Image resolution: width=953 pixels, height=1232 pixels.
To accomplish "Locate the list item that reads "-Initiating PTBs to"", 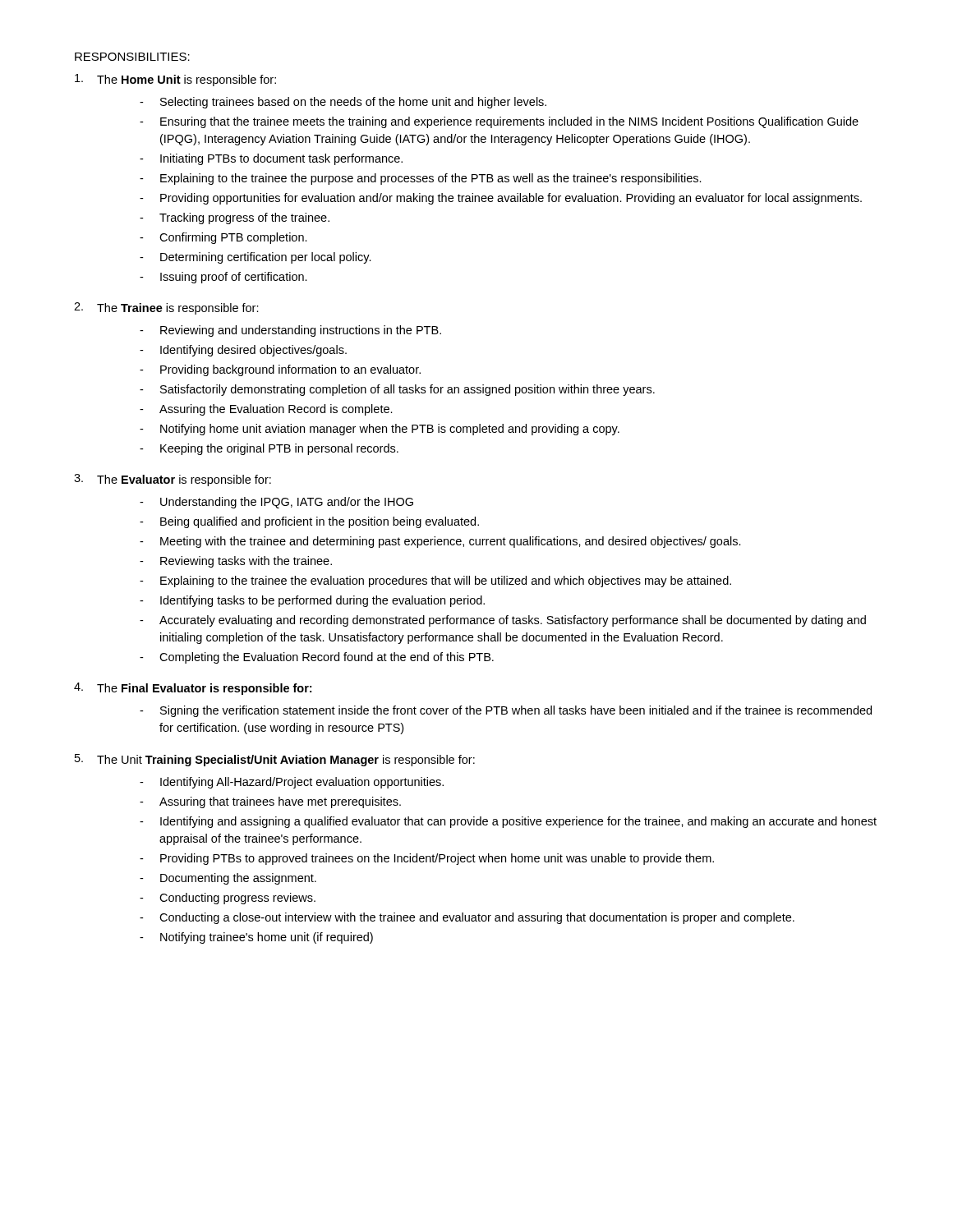I will (x=271, y=159).
